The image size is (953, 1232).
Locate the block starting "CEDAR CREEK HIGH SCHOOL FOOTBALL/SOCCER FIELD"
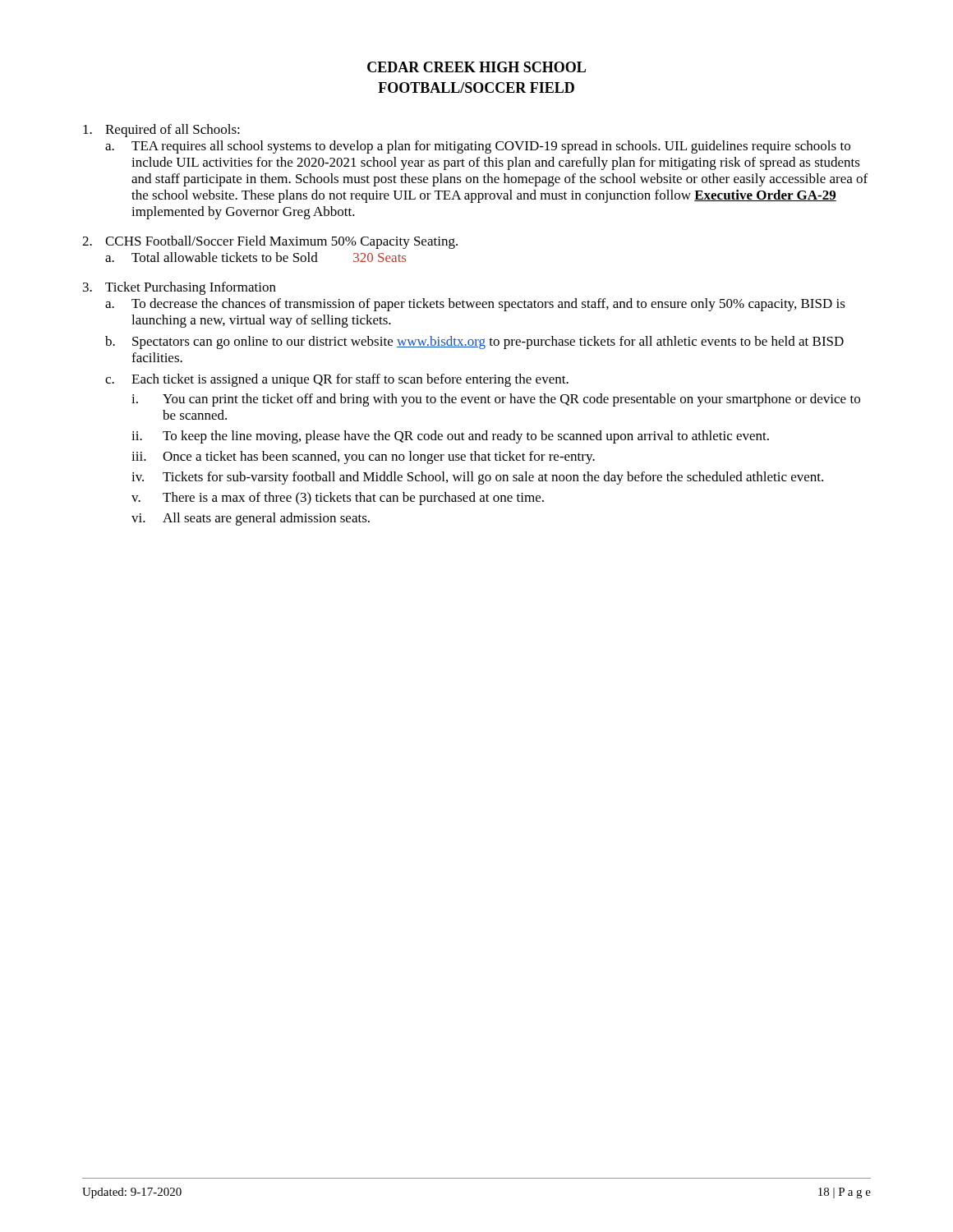(x=476, y=78)
